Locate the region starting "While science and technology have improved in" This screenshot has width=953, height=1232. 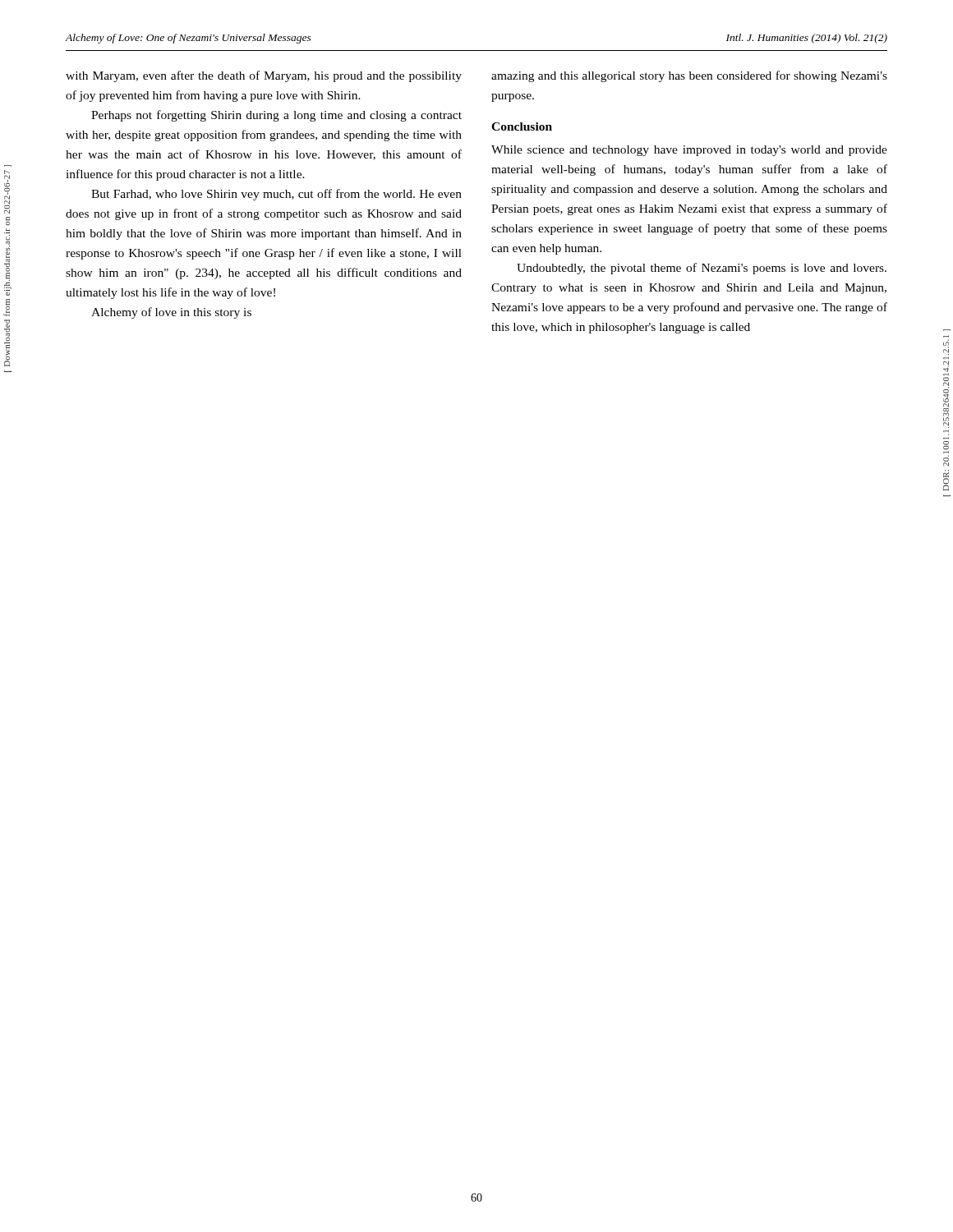(x=689, y=238)
